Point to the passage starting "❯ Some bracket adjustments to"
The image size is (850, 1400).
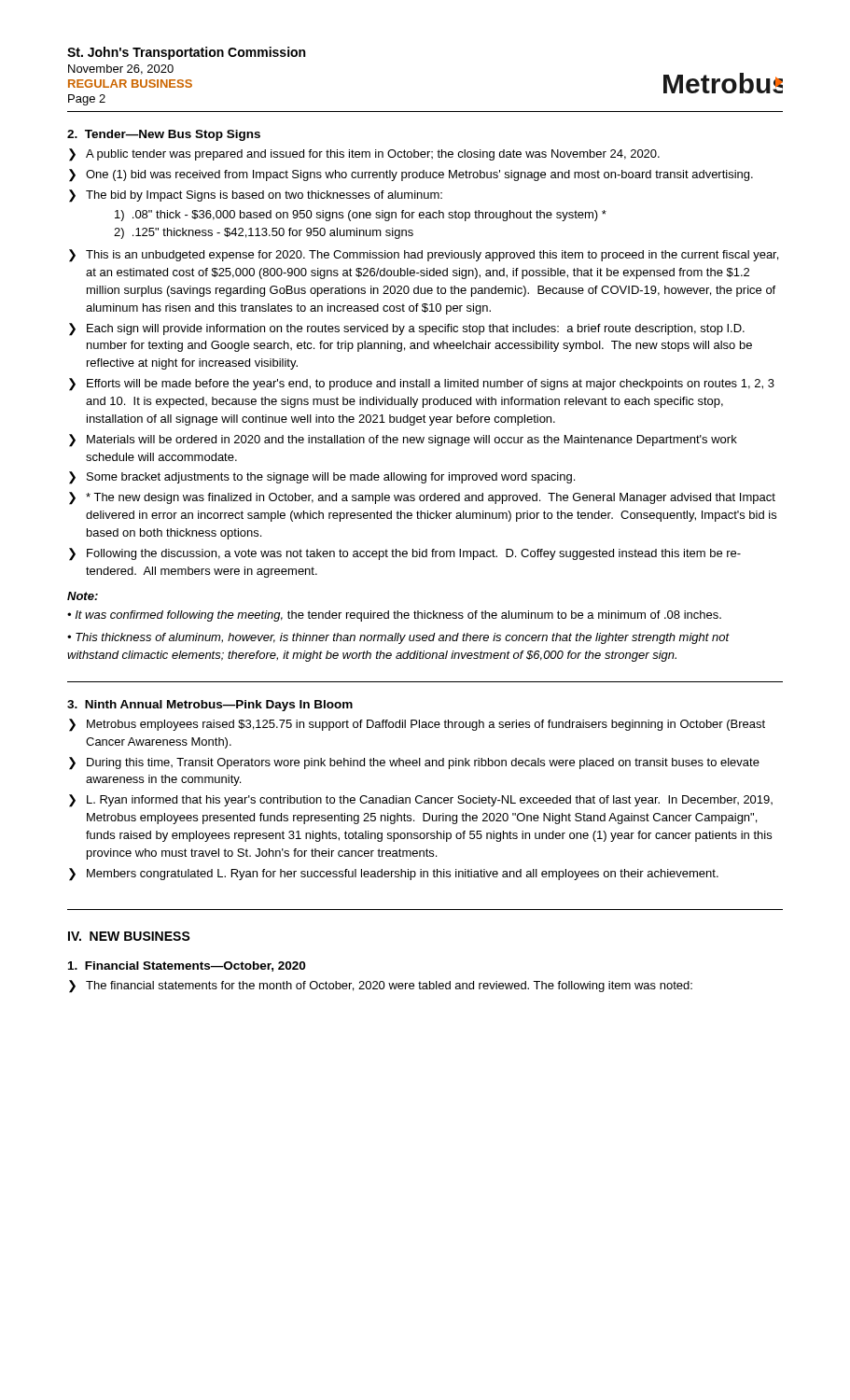click(425, 478)
